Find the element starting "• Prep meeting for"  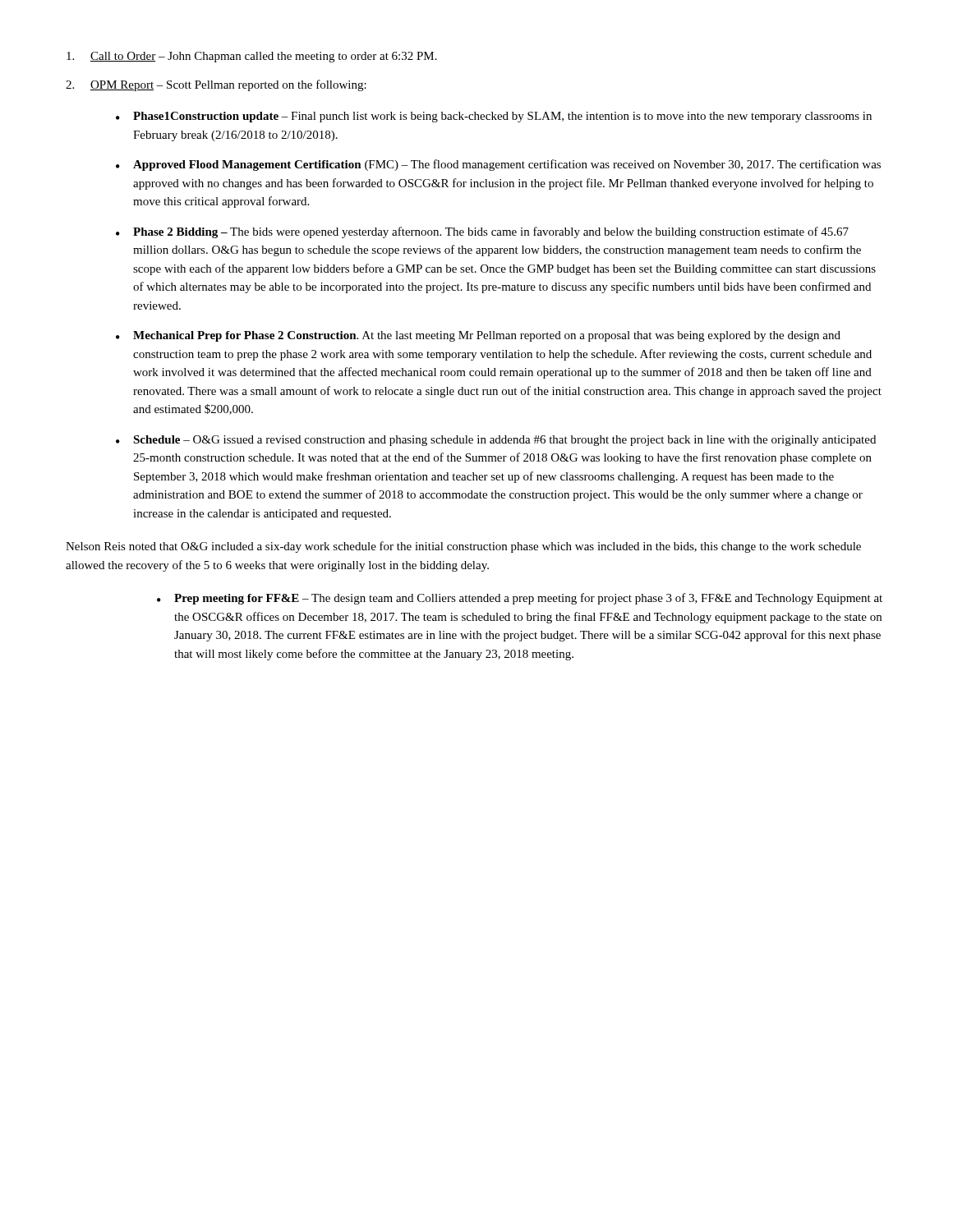pos(522,626)
